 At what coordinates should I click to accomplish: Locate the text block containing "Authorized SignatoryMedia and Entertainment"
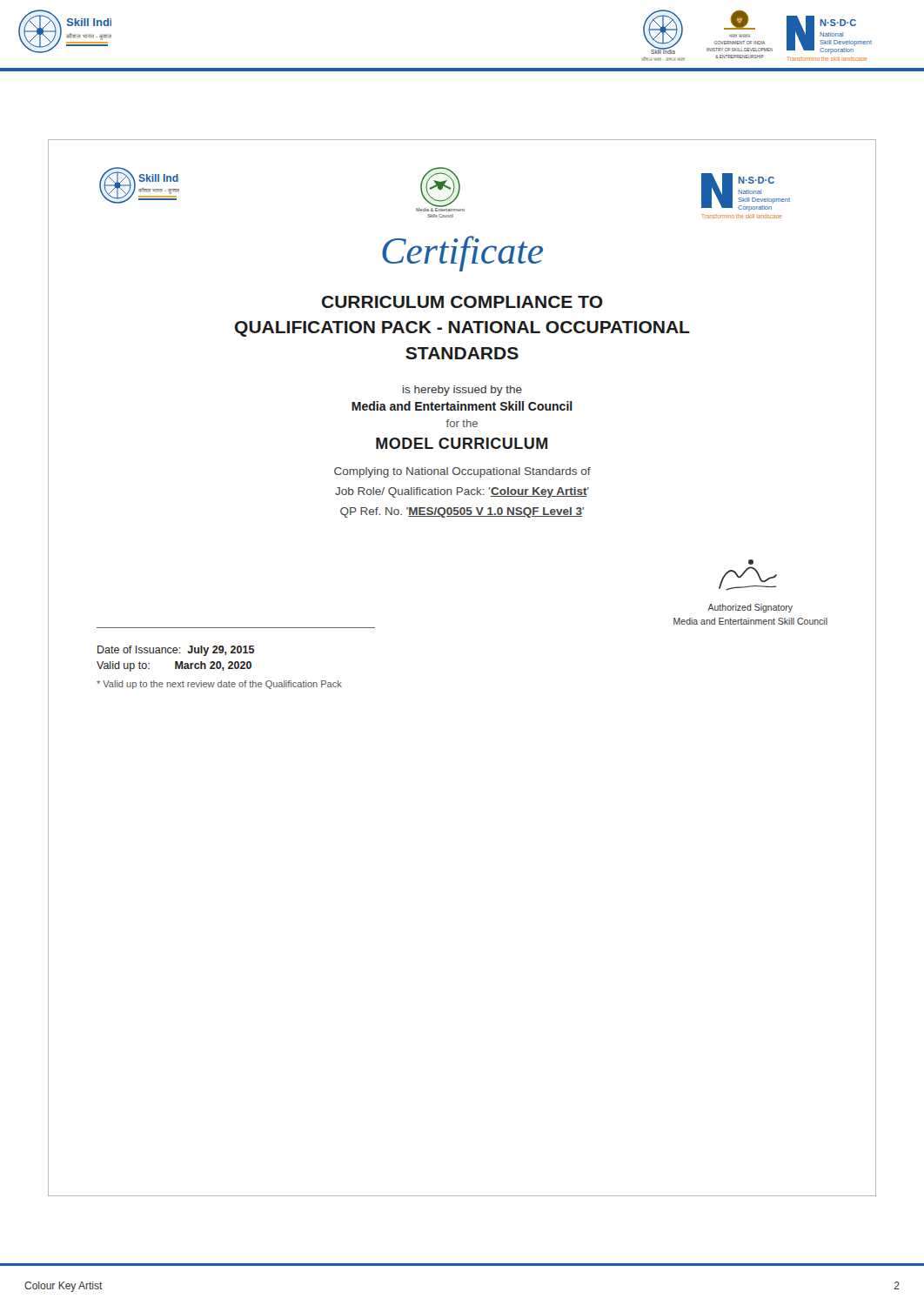[x=750, y=614]
